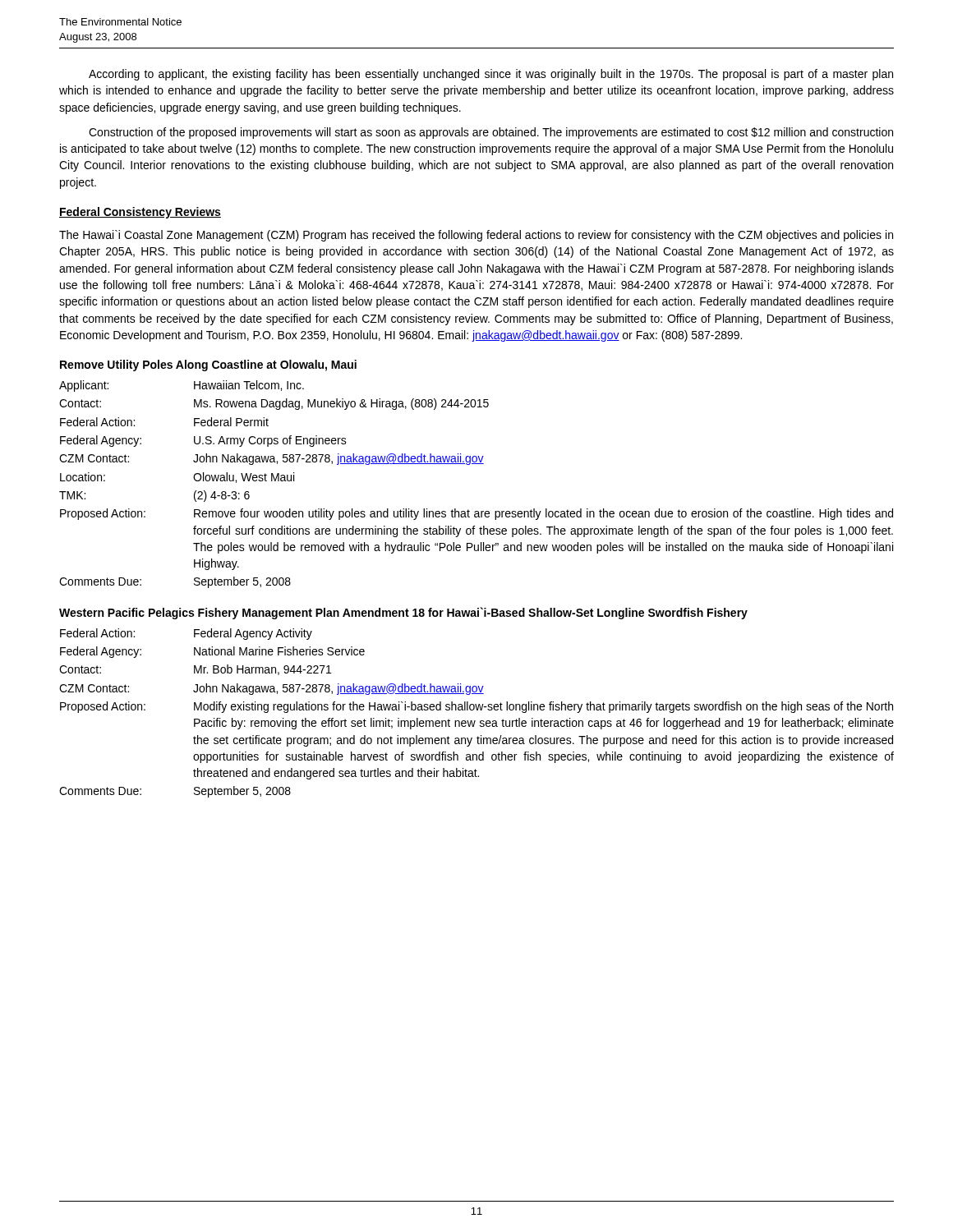This screenshot has width=953, height=1232.
Task: Find the table that mentions "Remove four wooden utility poles"
Action: point(476,484)
